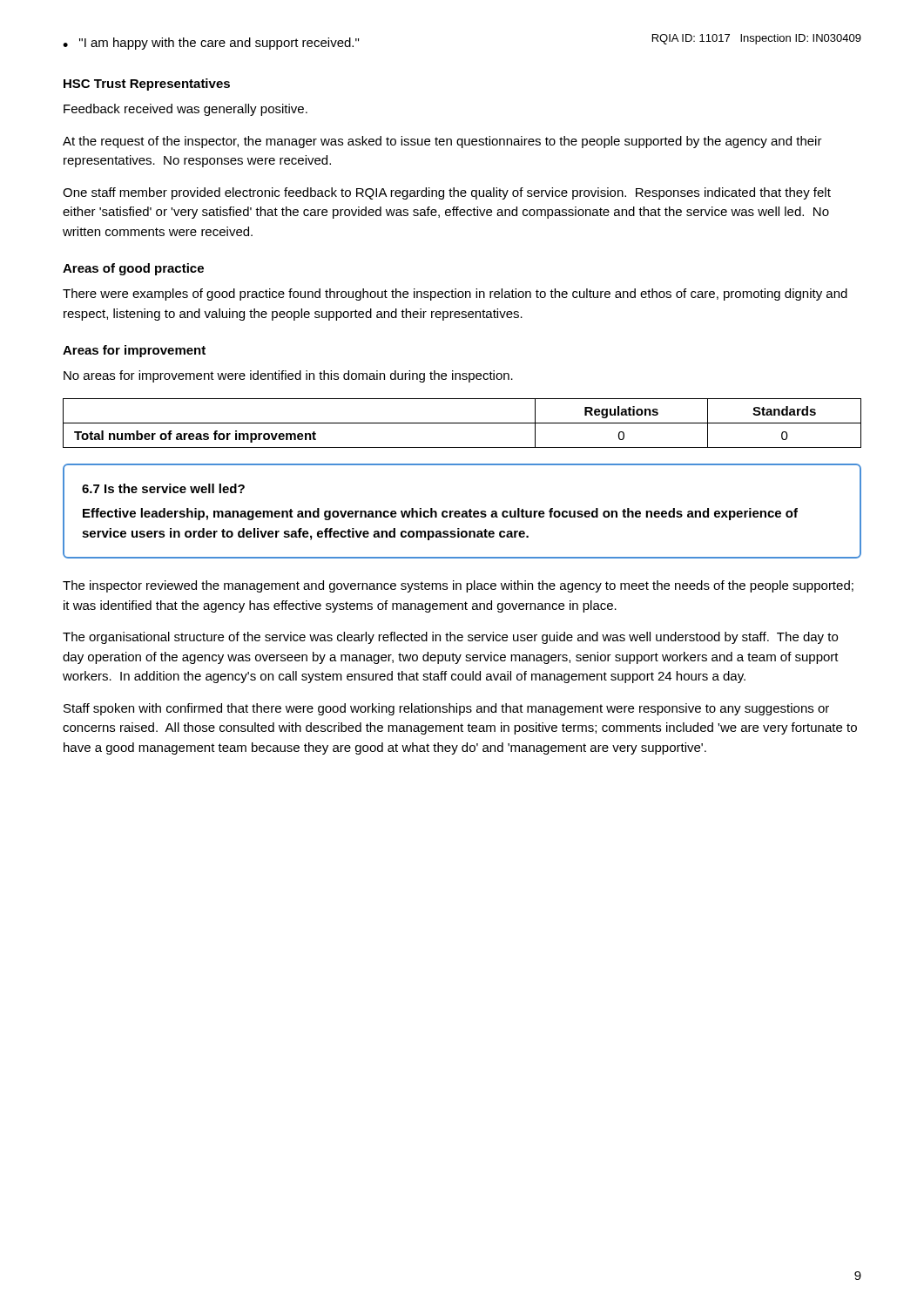Point to the block starting "Feedback received was generally positive."
The height and width of the screenshot is (1307, 924).
tap(185, 109)
